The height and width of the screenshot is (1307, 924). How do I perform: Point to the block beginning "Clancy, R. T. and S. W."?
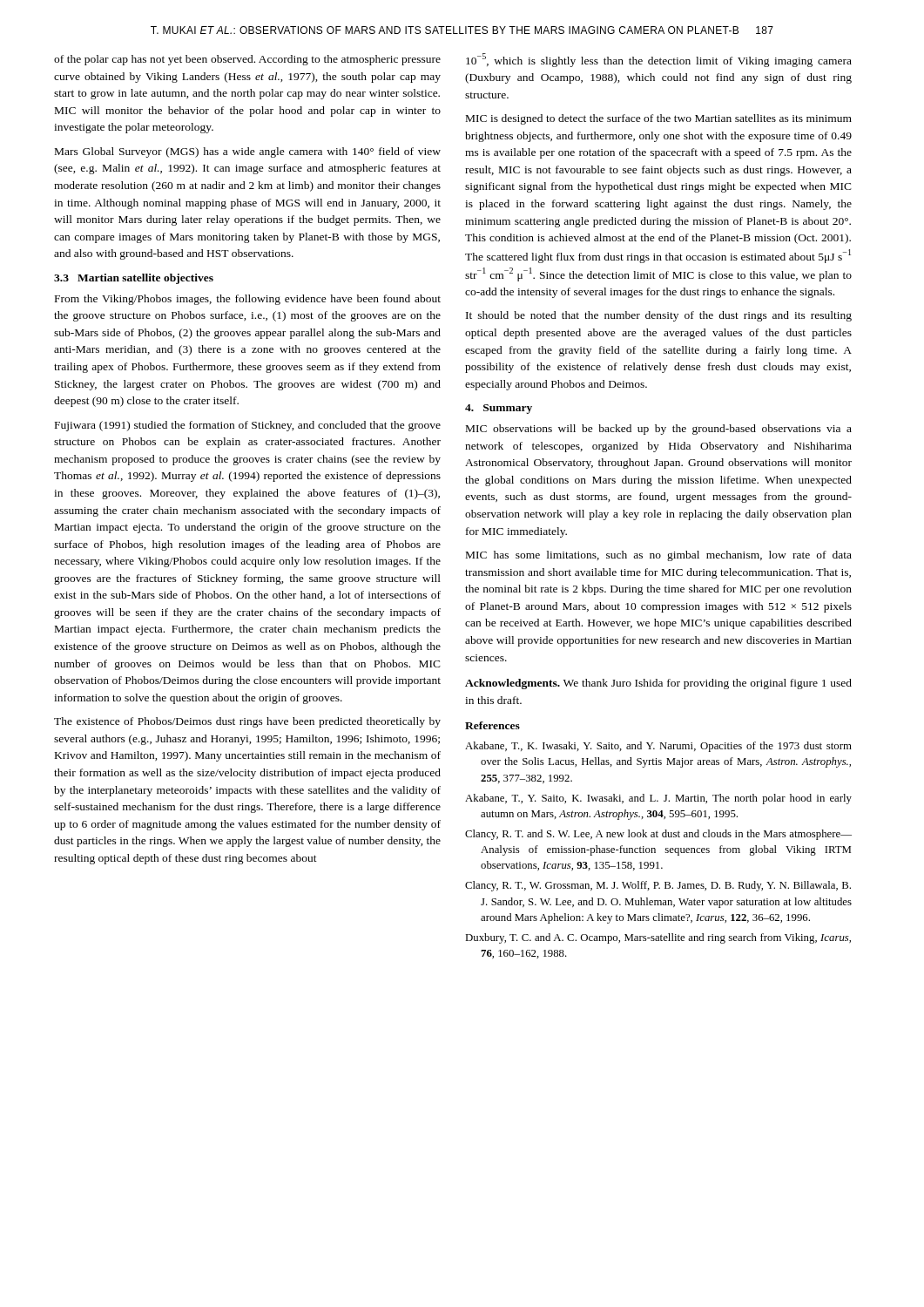coord(658,850)
